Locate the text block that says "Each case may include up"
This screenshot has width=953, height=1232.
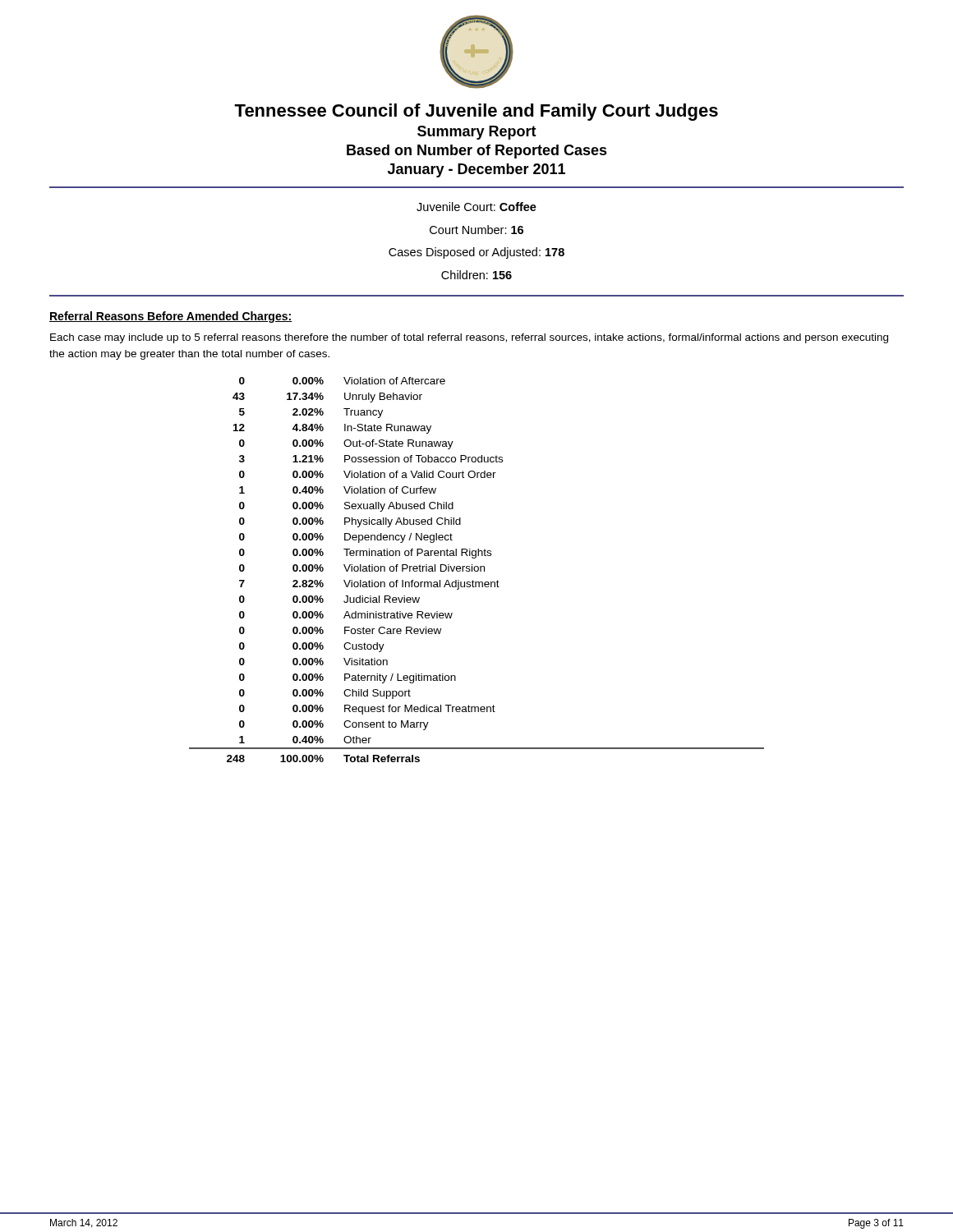[469, 346]
